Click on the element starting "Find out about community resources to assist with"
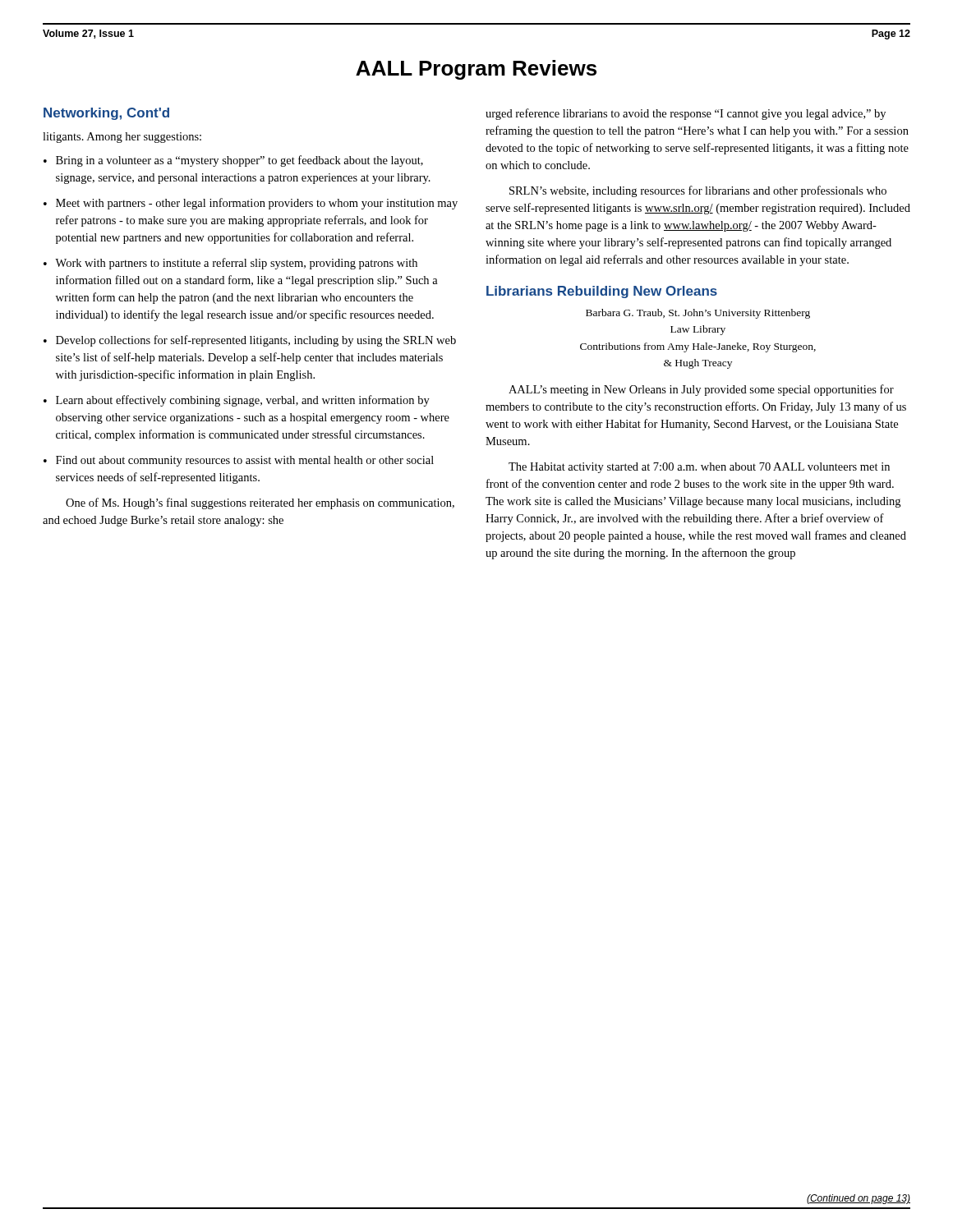Image resolution: width=953 pixels, height=1232 pixels. [x=245, y=469]
